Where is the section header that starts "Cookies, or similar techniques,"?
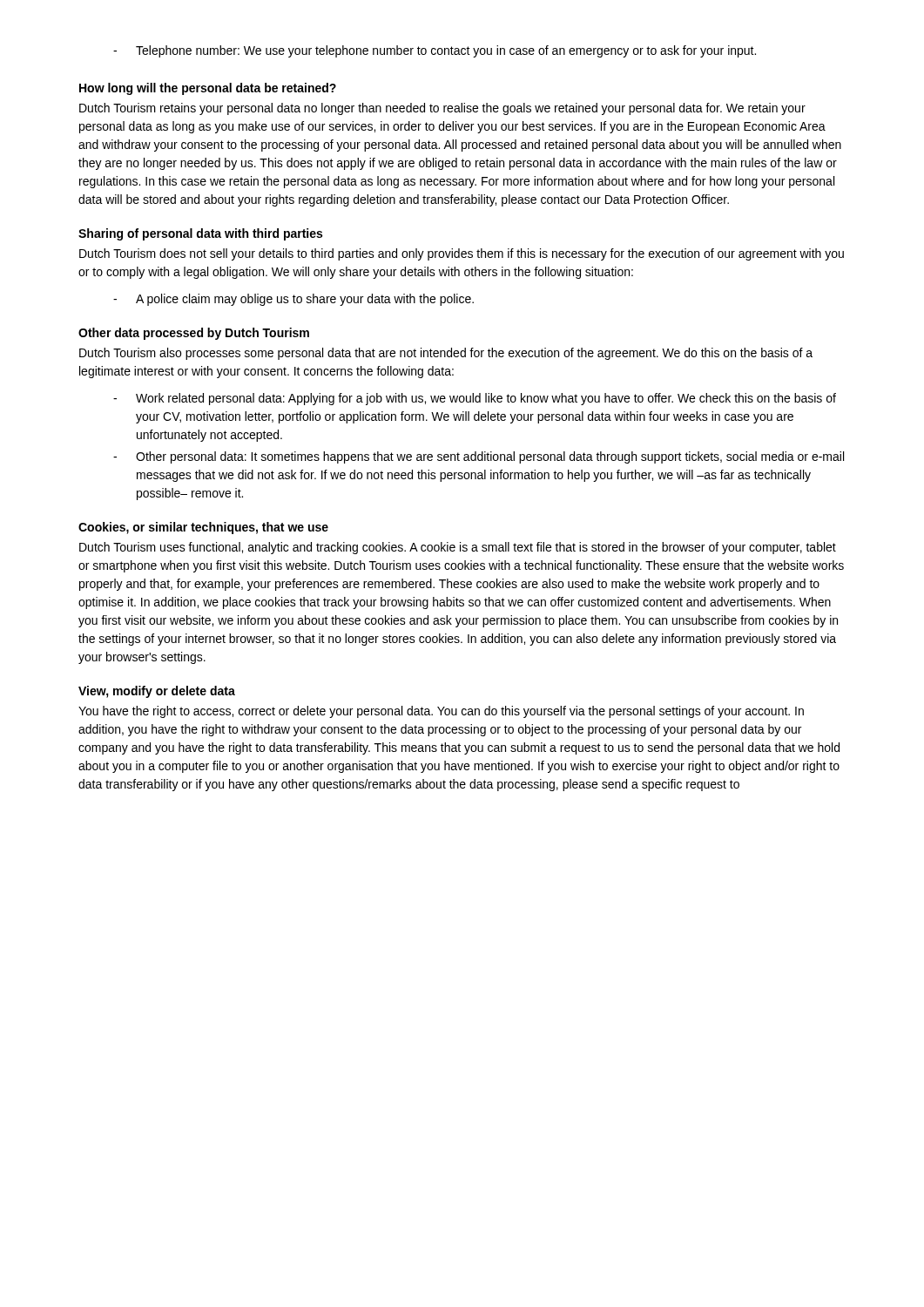Viewport: 924px width, 1307px height. coord(203,527)
